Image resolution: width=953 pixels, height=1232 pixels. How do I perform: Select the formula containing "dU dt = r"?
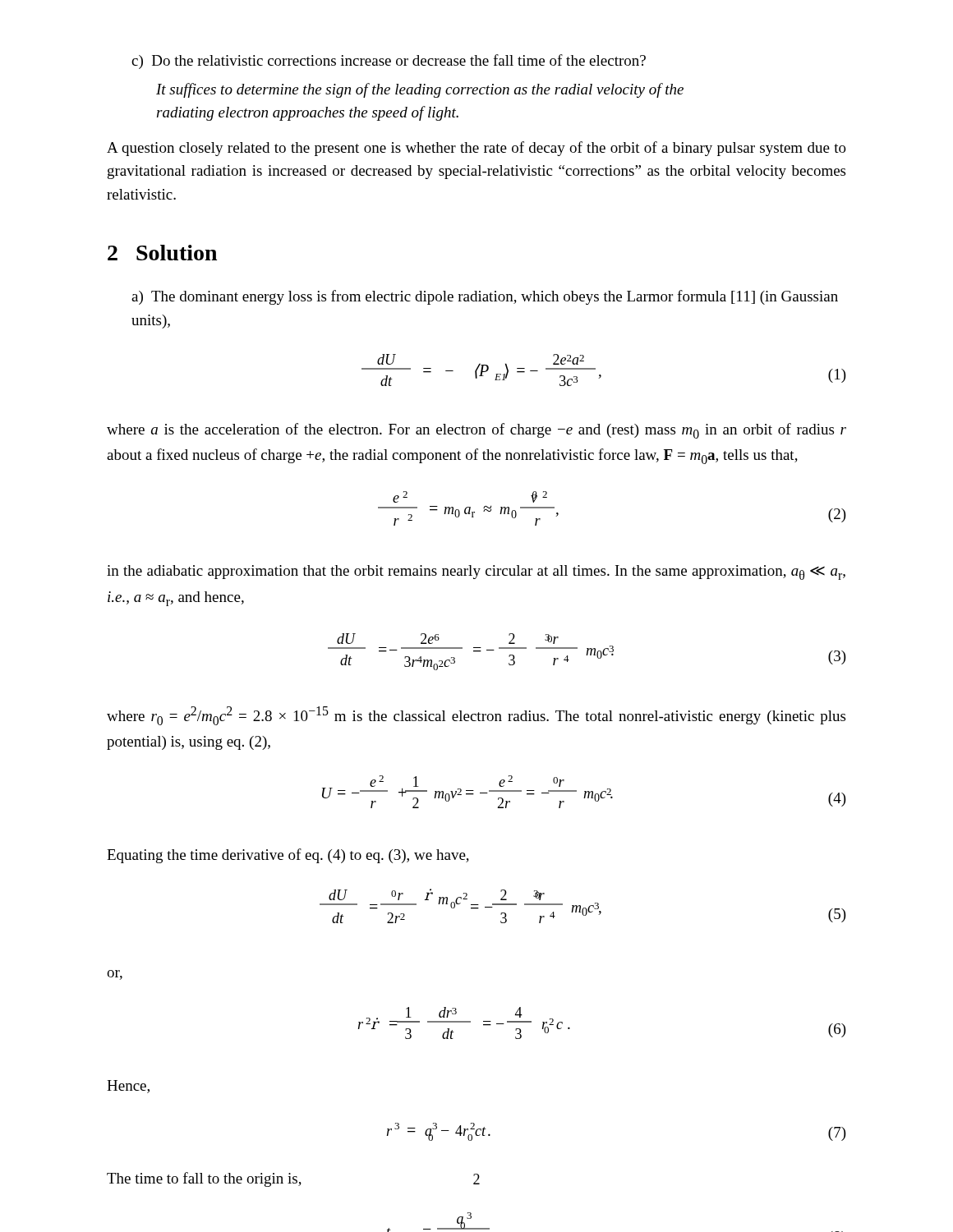point(581,914)
